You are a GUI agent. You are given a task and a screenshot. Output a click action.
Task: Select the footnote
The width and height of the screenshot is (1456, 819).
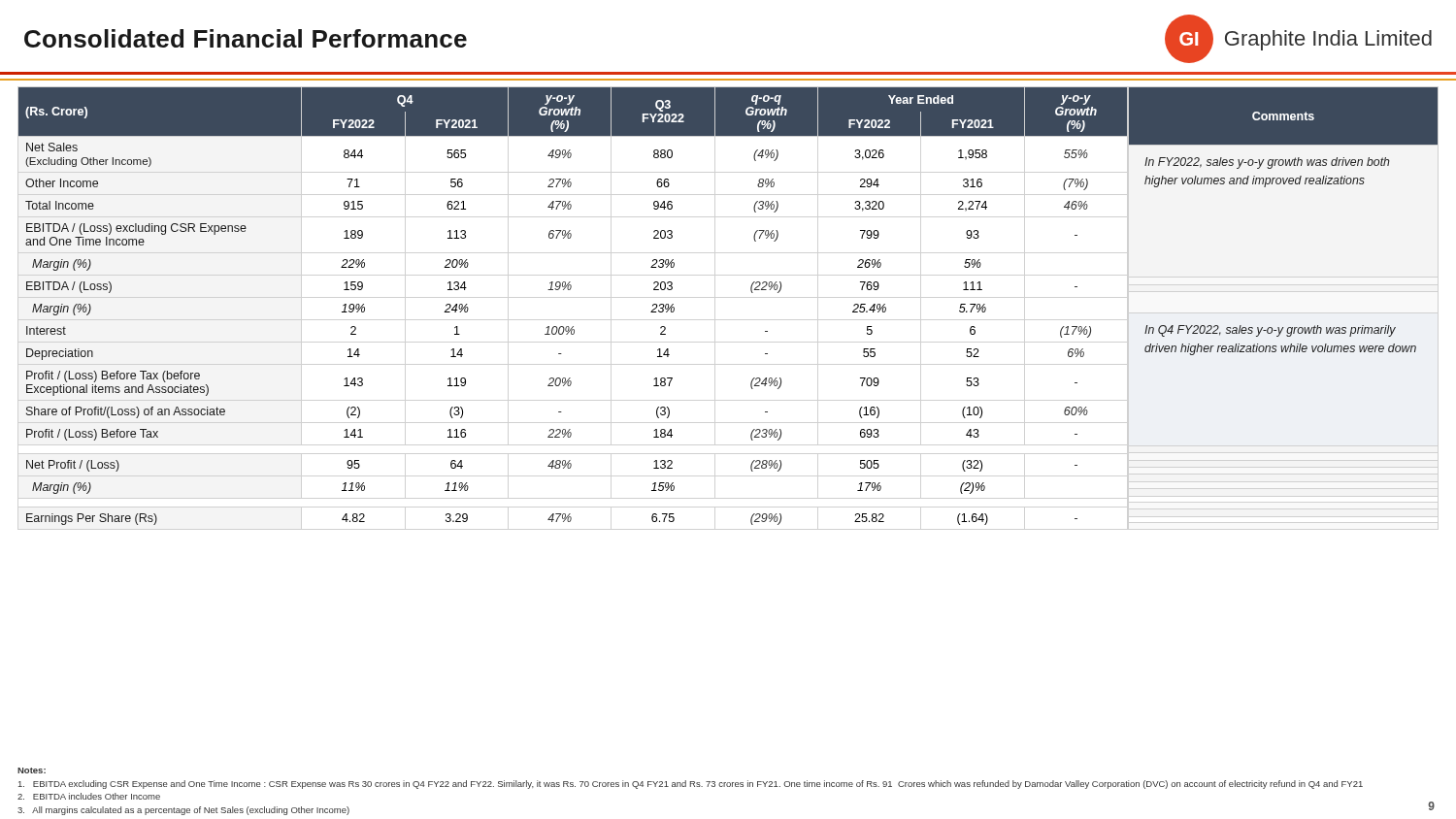coord(690,790)
